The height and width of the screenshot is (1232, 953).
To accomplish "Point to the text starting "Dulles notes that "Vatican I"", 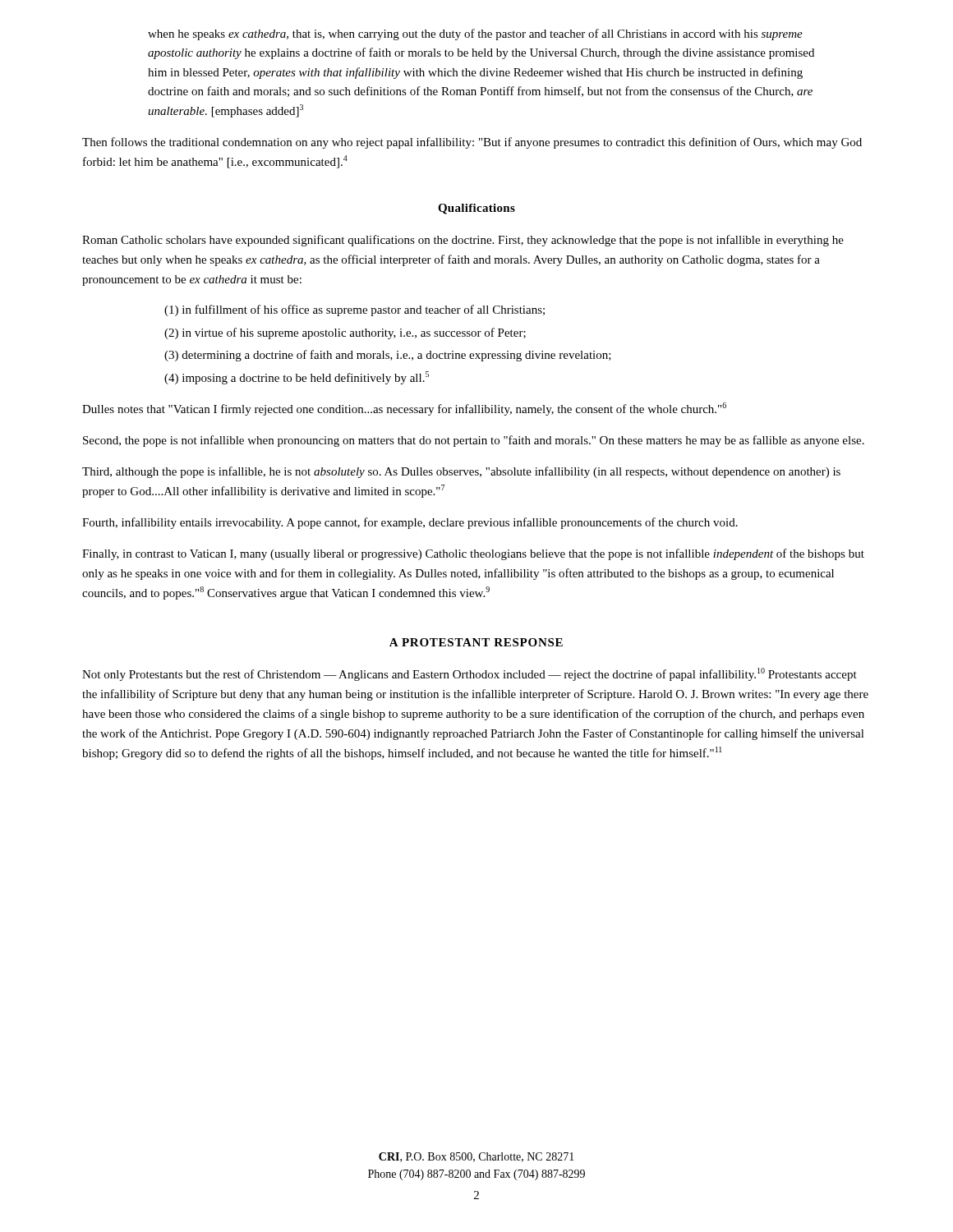I will point(404,408).
